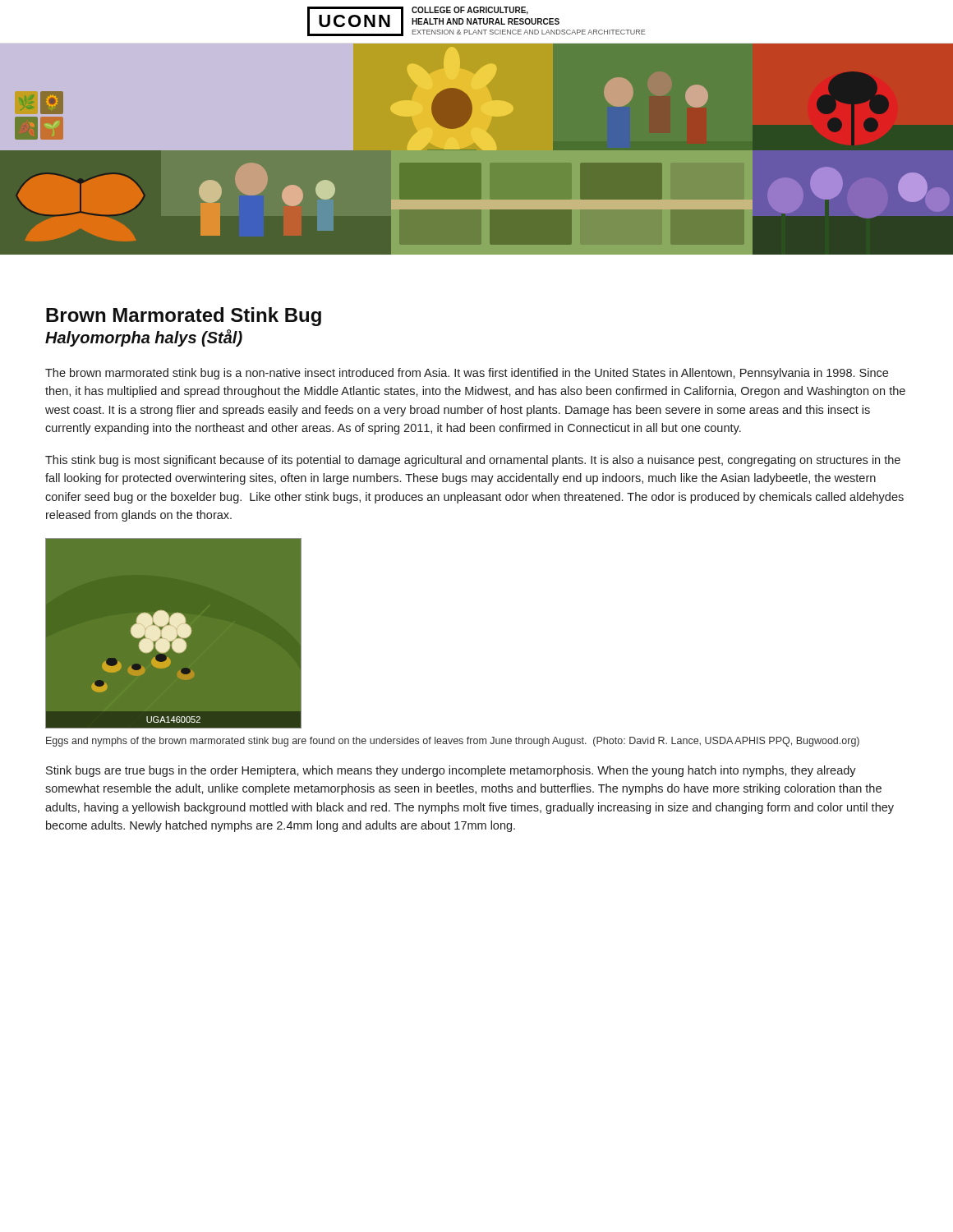Where is the passage that starts "Stink bugs are true"?

pyautogui.click(x=469, y=798)
